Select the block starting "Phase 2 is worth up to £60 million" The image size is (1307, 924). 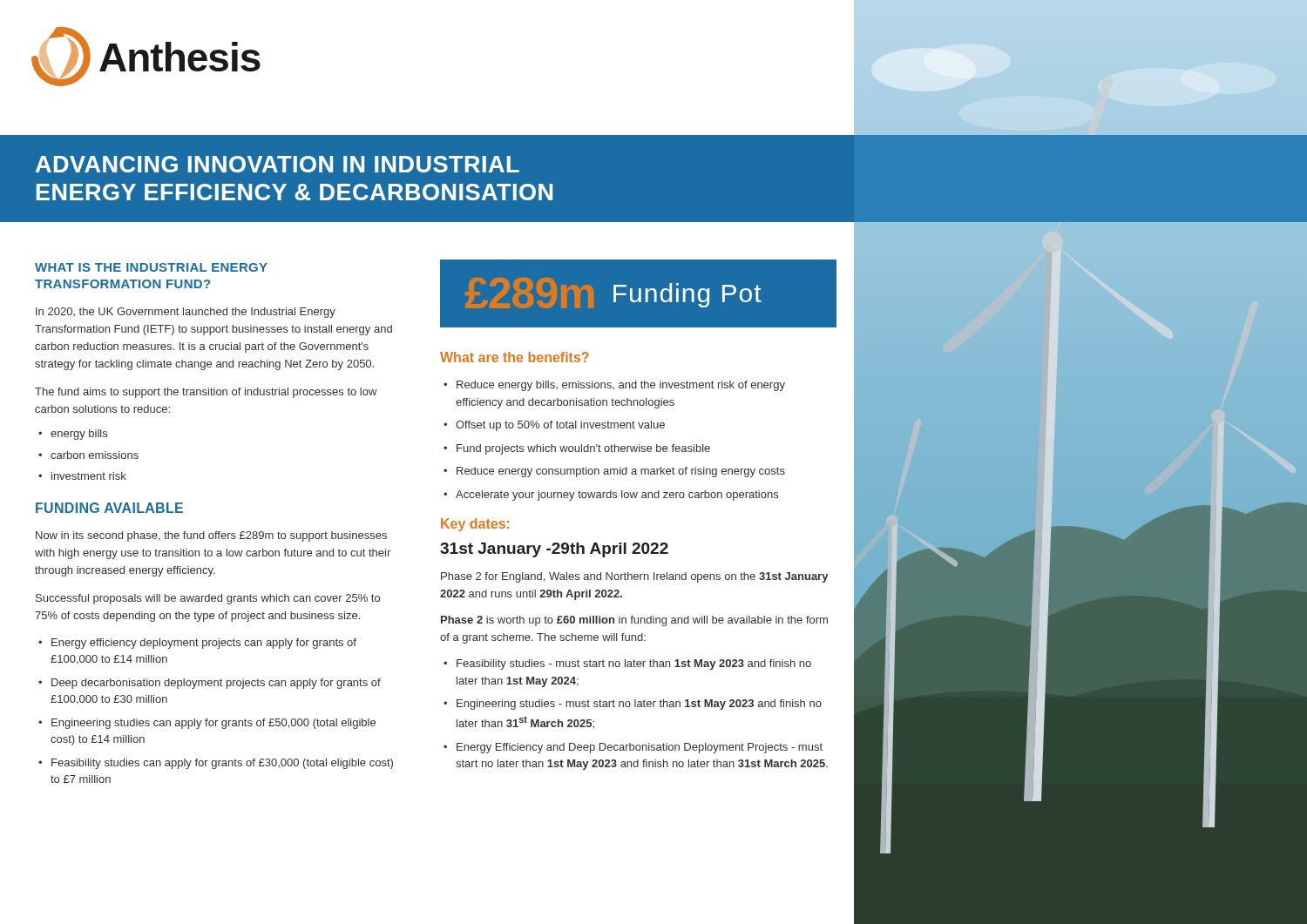pos(634,628)
